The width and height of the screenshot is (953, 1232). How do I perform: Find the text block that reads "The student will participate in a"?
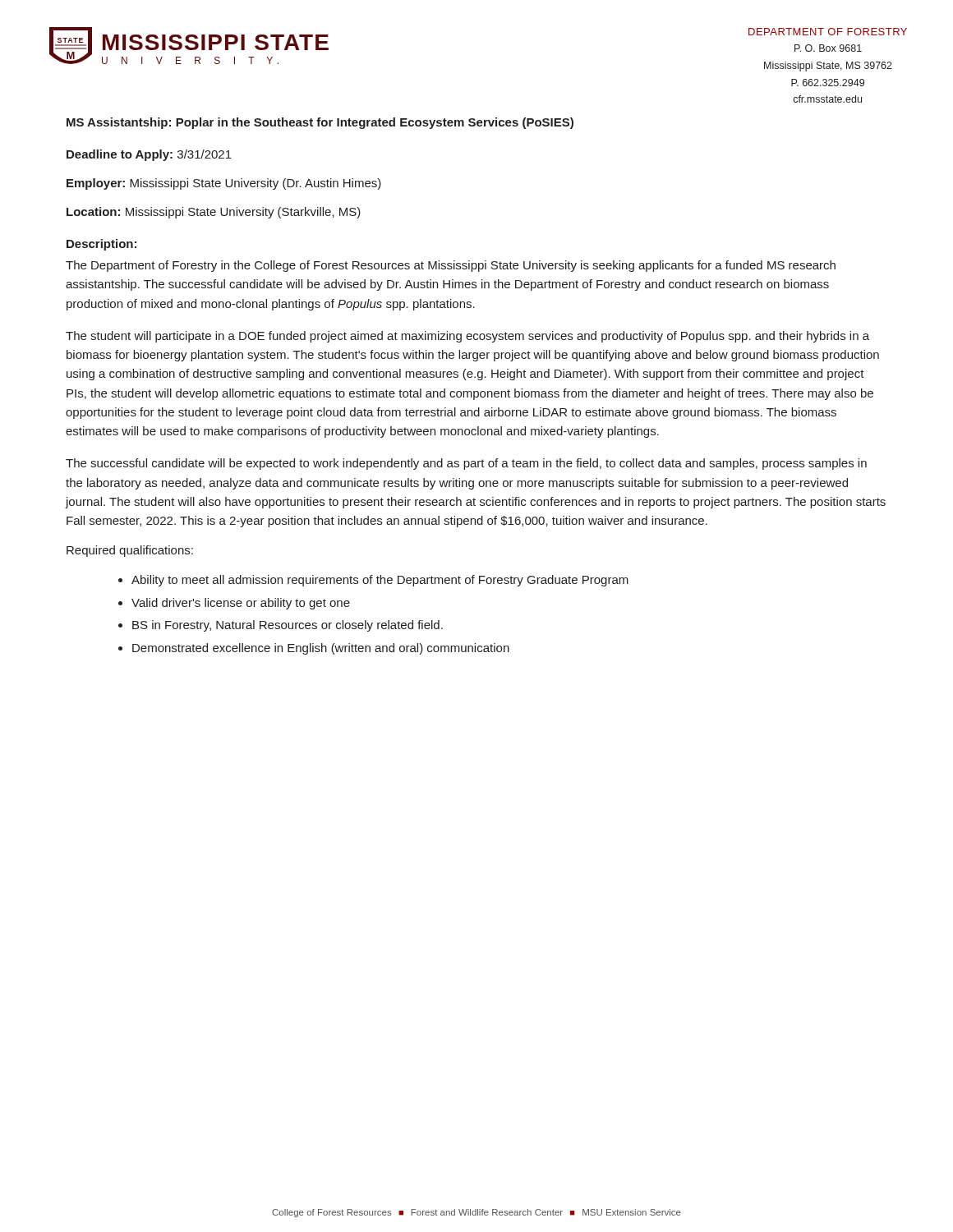click(473, 383)
